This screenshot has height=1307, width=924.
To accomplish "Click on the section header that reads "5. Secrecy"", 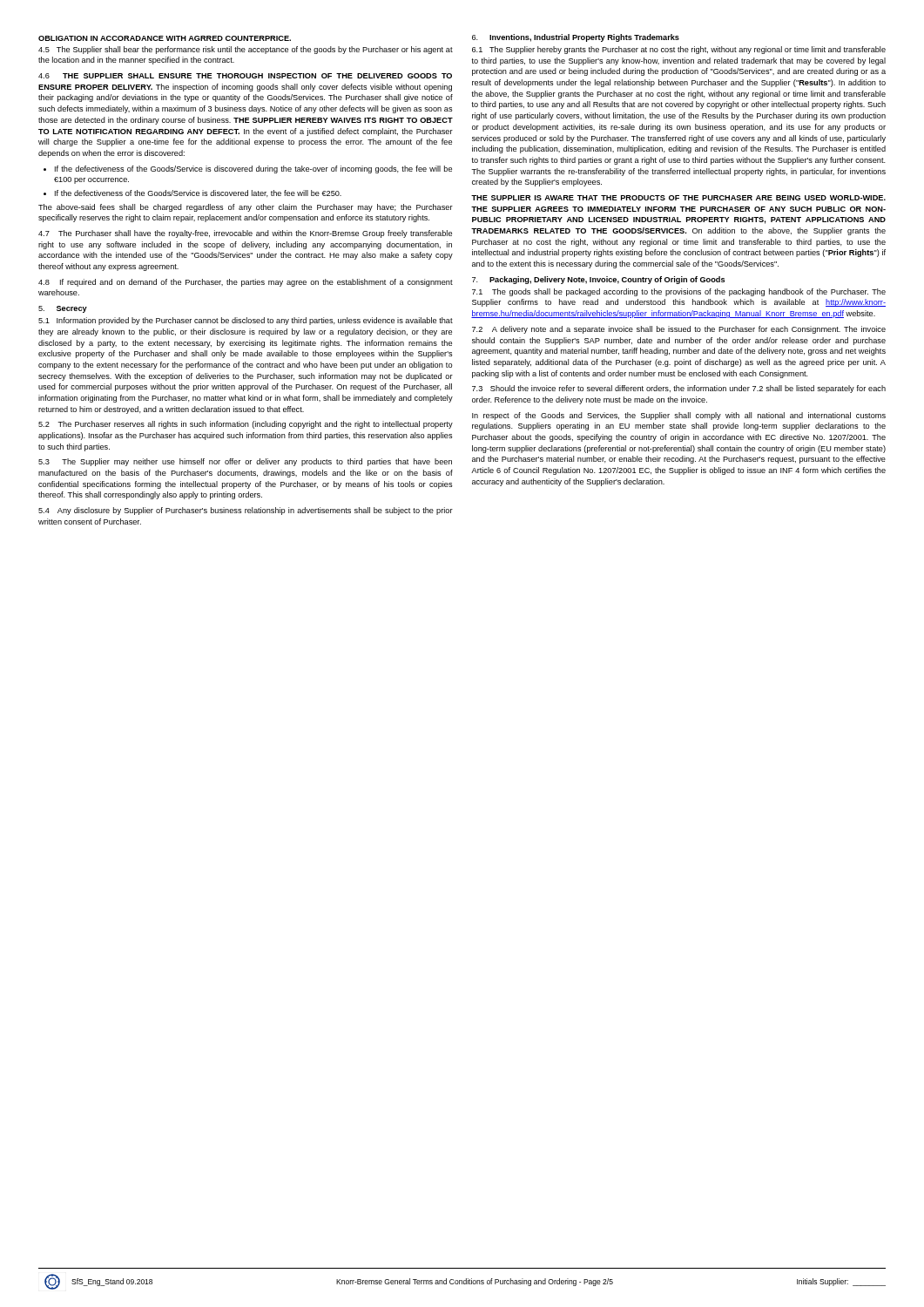I will pyautogui.click(x=63, y=309).
